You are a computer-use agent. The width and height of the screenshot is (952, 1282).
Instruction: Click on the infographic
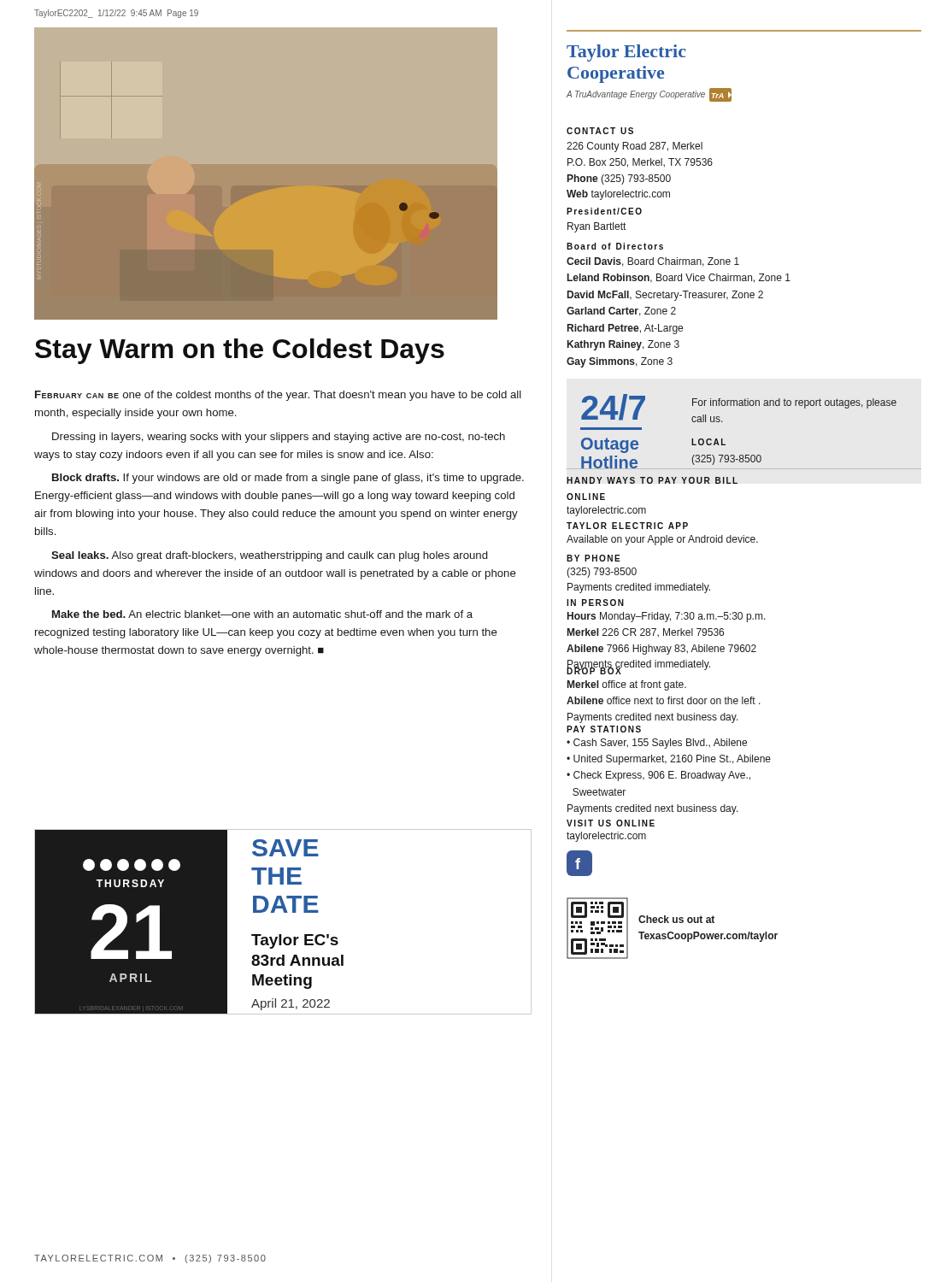(x=283, y=922)
